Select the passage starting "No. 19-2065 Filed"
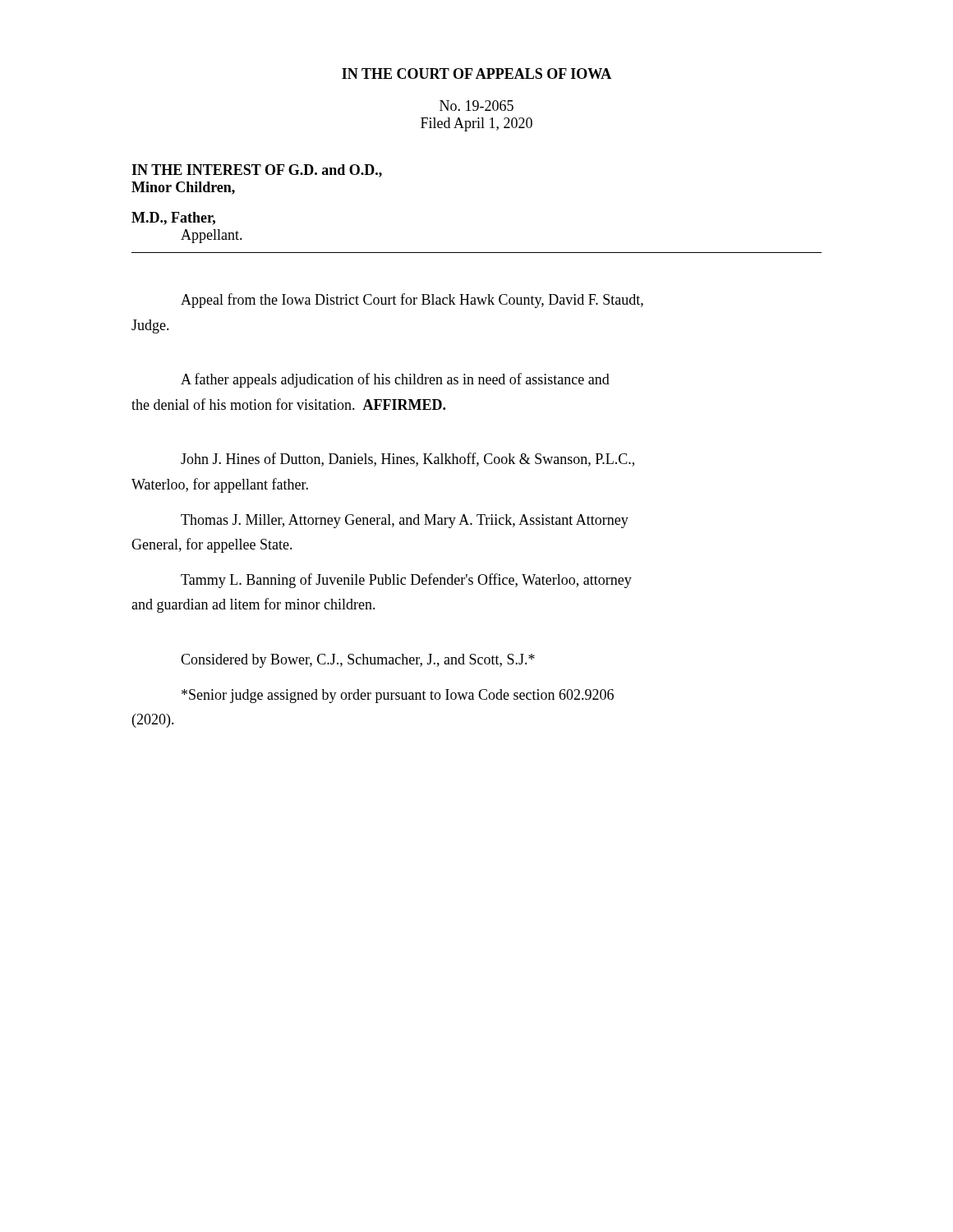This screenshot has height=1232, width=953. pyautogui.click(x=476, y=115)
